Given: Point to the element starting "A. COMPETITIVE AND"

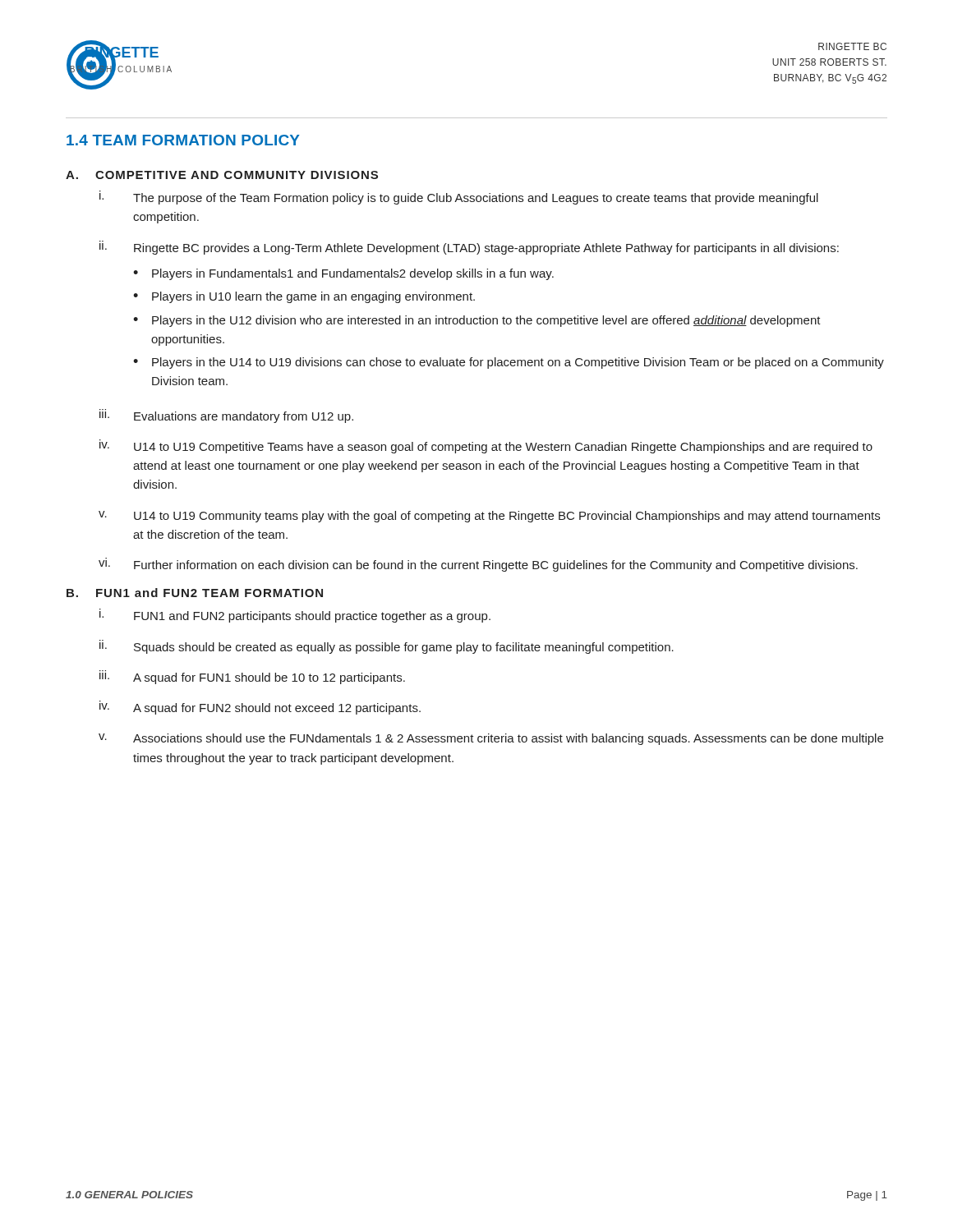Looking at the screenshot, I should (223, 175).
